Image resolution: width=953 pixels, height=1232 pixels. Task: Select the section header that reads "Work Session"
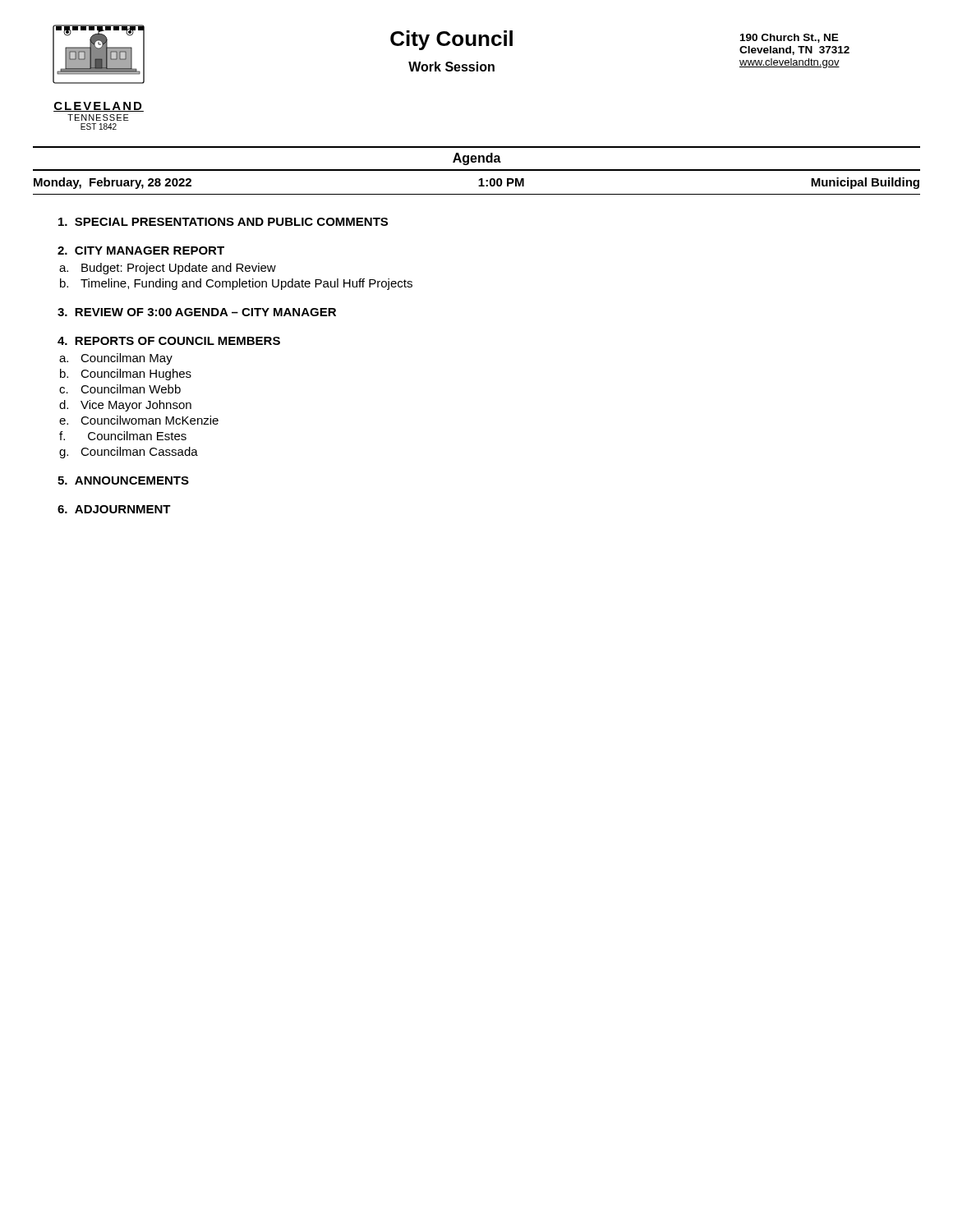coord(452,67)
